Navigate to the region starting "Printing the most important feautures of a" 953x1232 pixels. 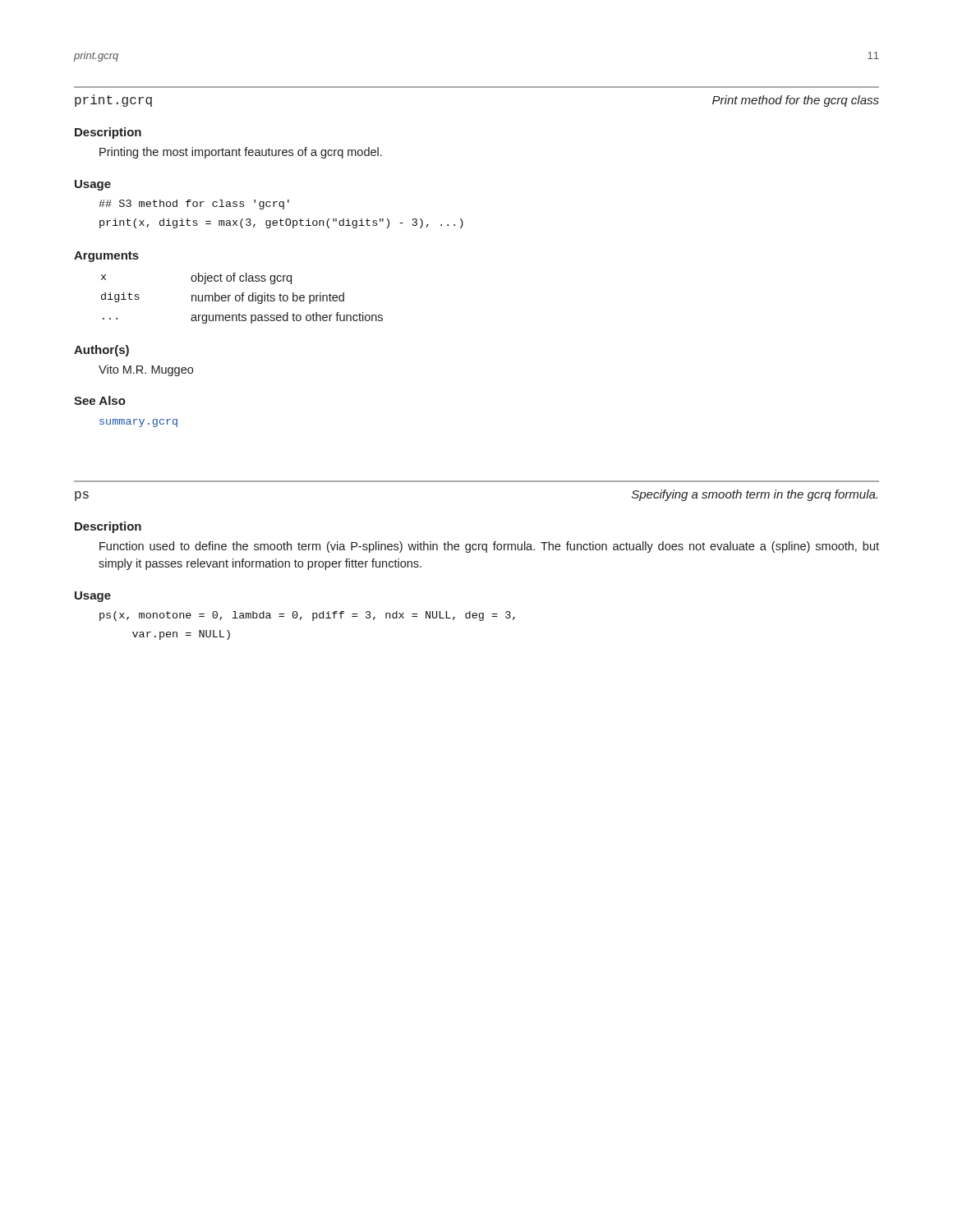pos(241,152)
